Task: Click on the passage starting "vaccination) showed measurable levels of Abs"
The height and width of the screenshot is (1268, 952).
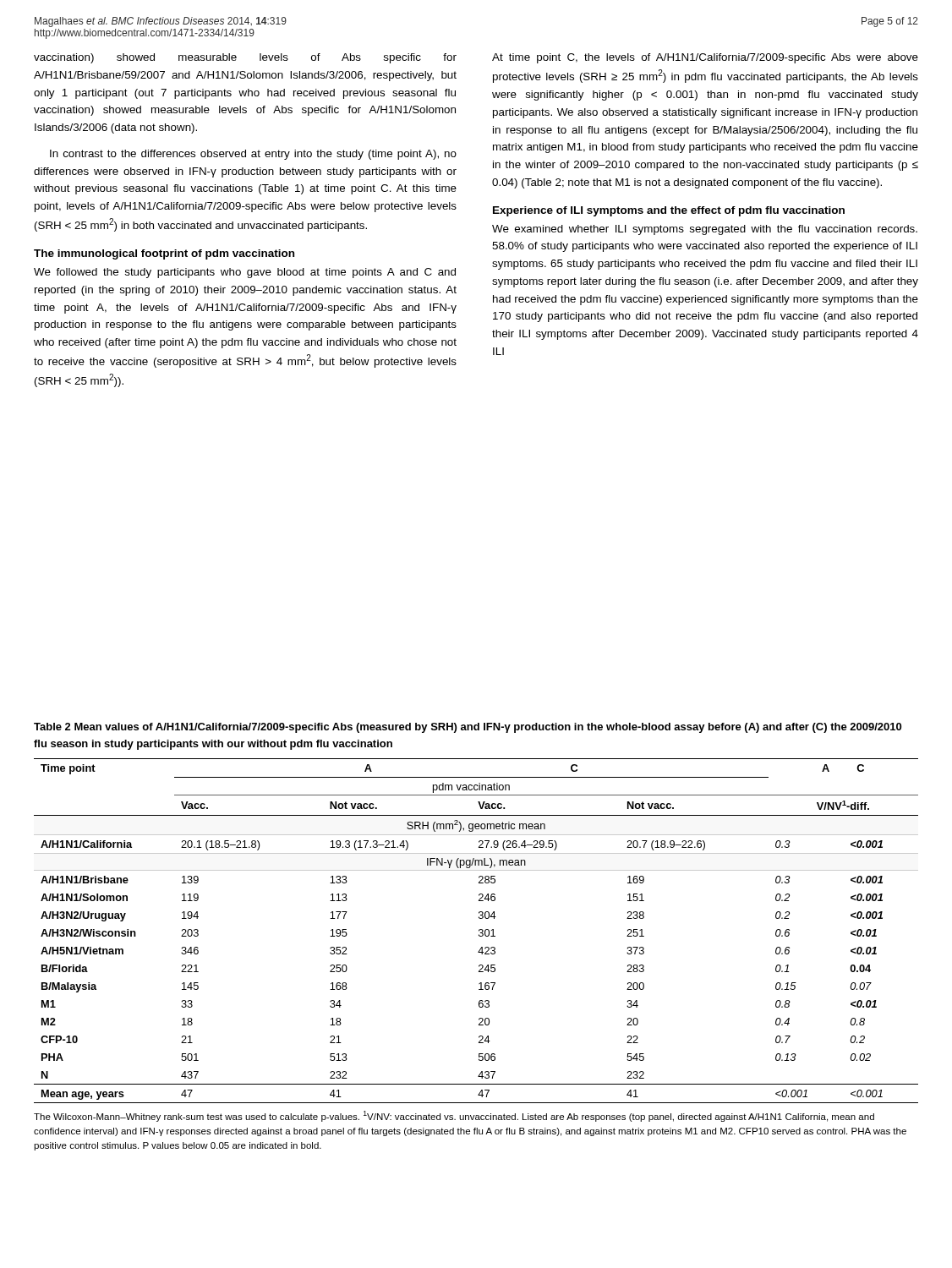Action: [x=245, y=142]
